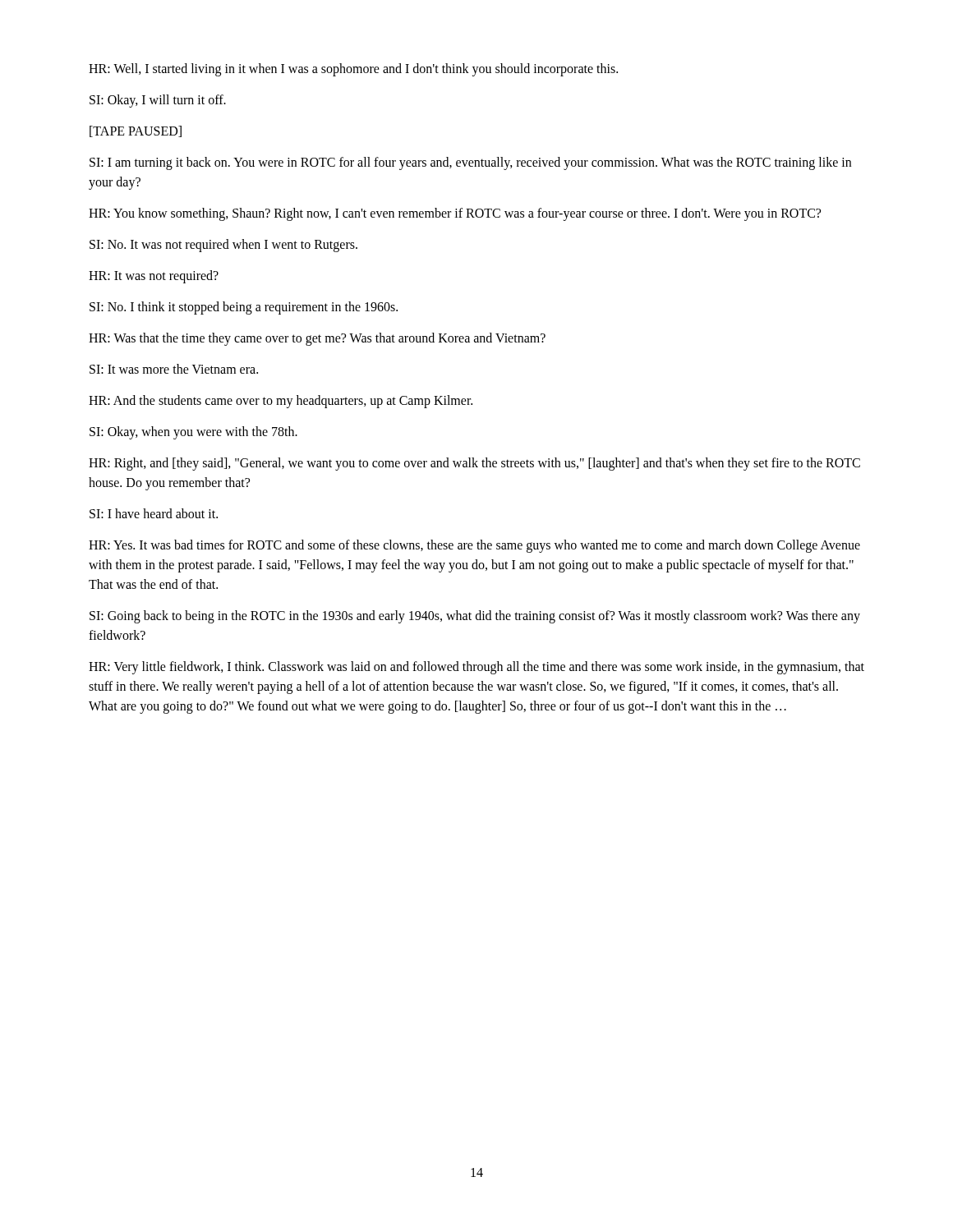
Task: Navigate to the text starting "HR: It was not"
Action: [154, 276]
